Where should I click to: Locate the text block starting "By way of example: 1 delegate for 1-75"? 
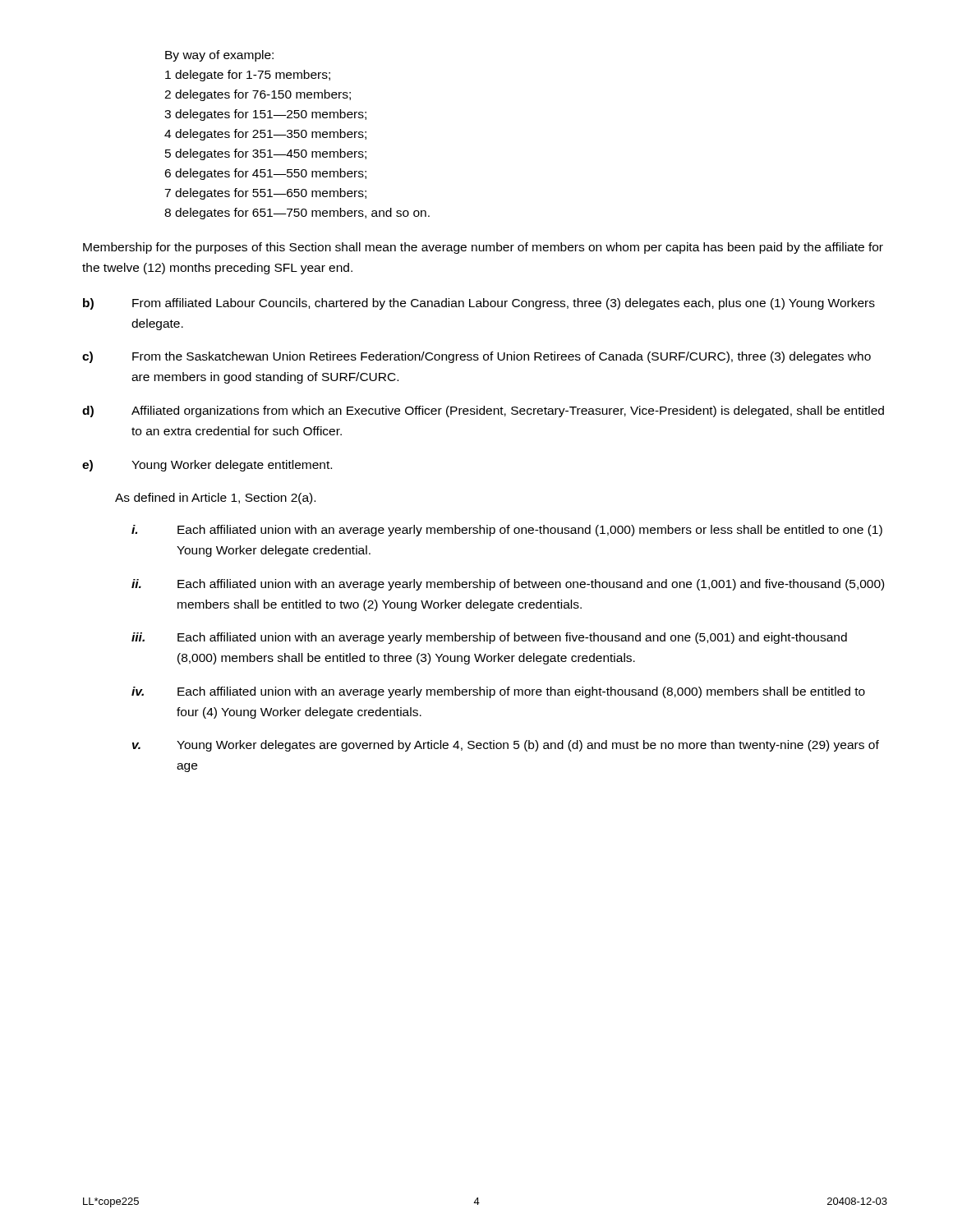(219, 56)
